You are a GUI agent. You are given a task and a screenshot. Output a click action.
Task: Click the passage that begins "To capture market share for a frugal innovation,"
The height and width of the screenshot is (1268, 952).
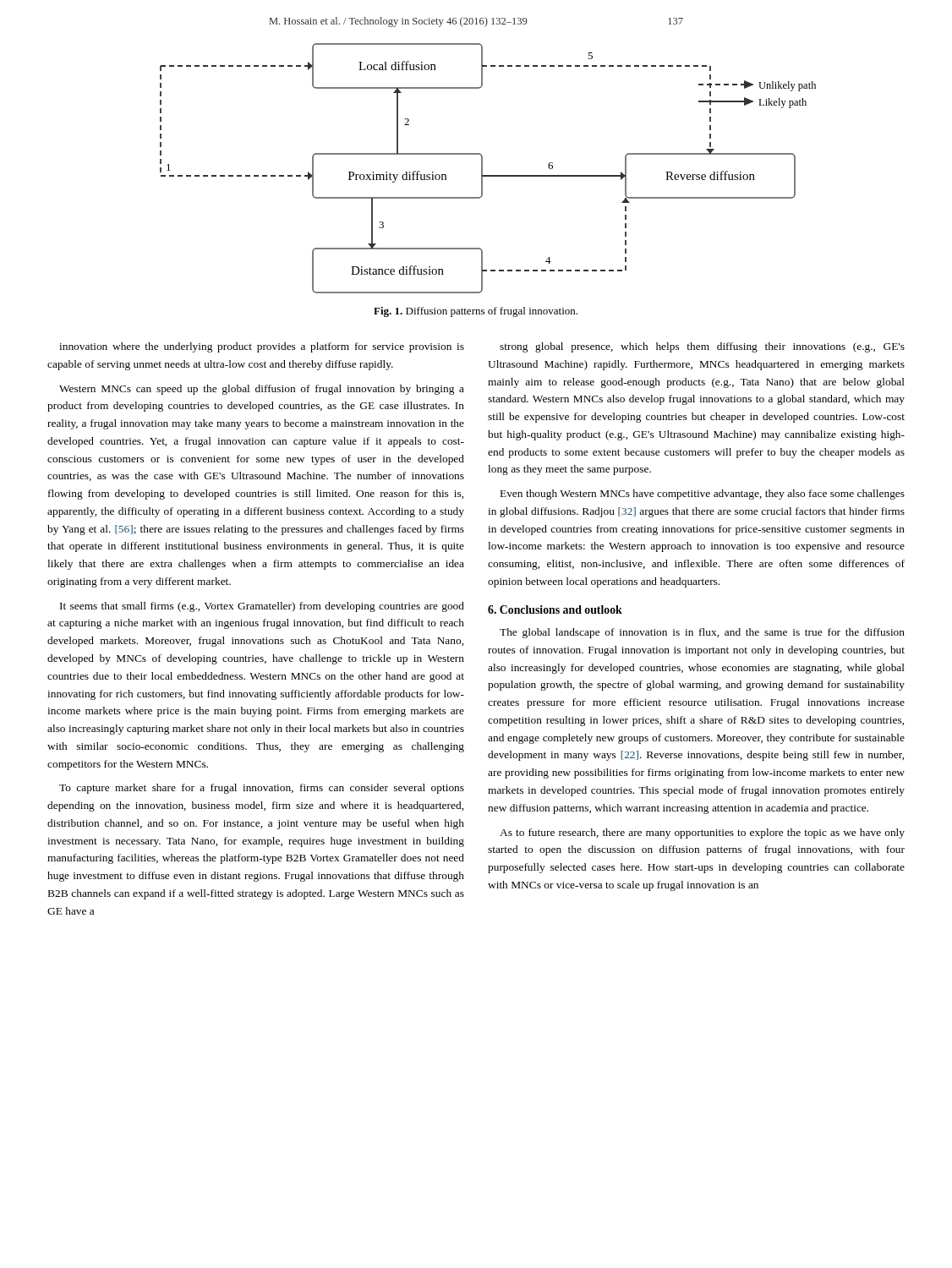click(256, 849)
